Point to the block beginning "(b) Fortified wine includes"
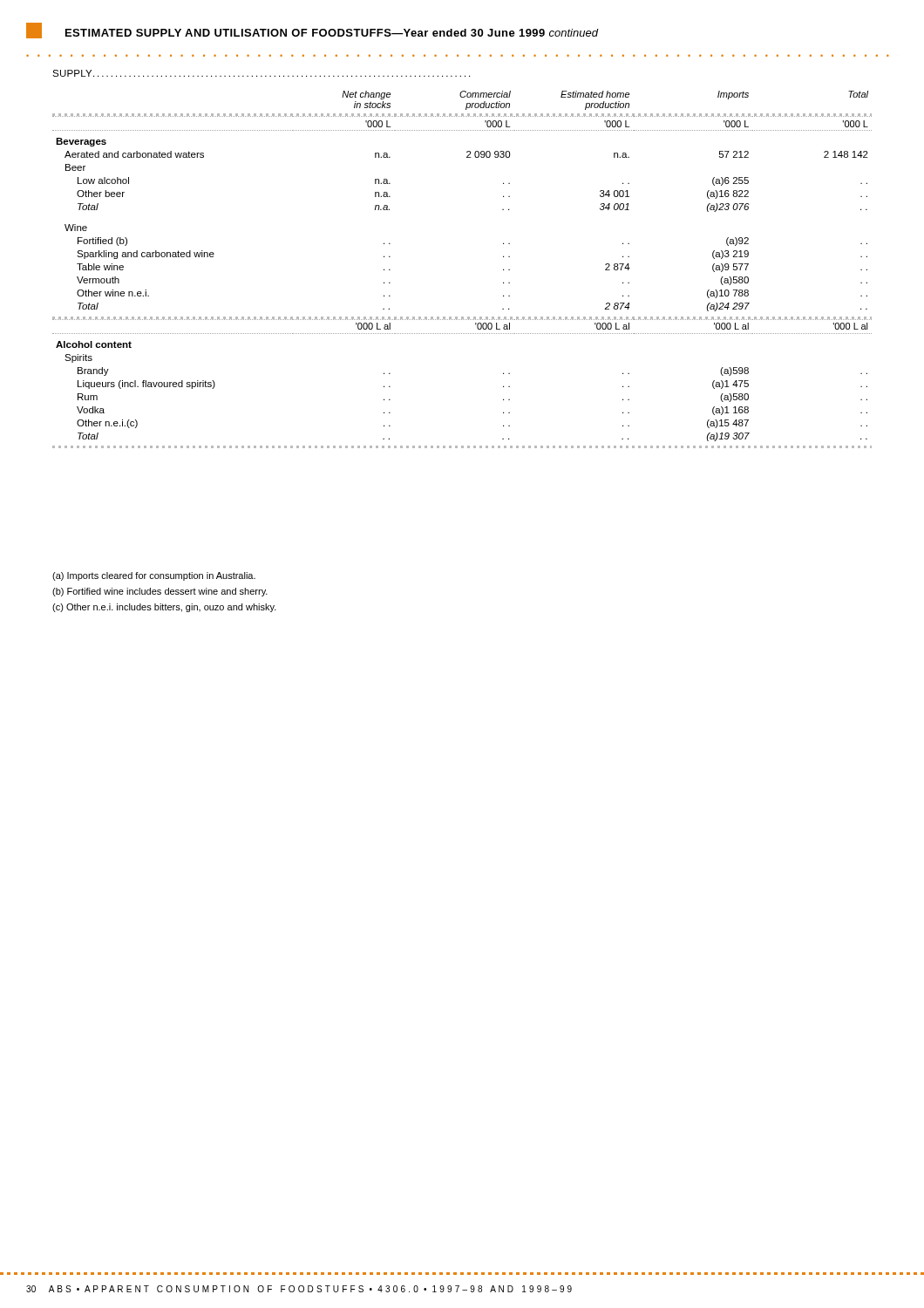The width and height of the screenshot is (924, 1308). click(160, 591)
